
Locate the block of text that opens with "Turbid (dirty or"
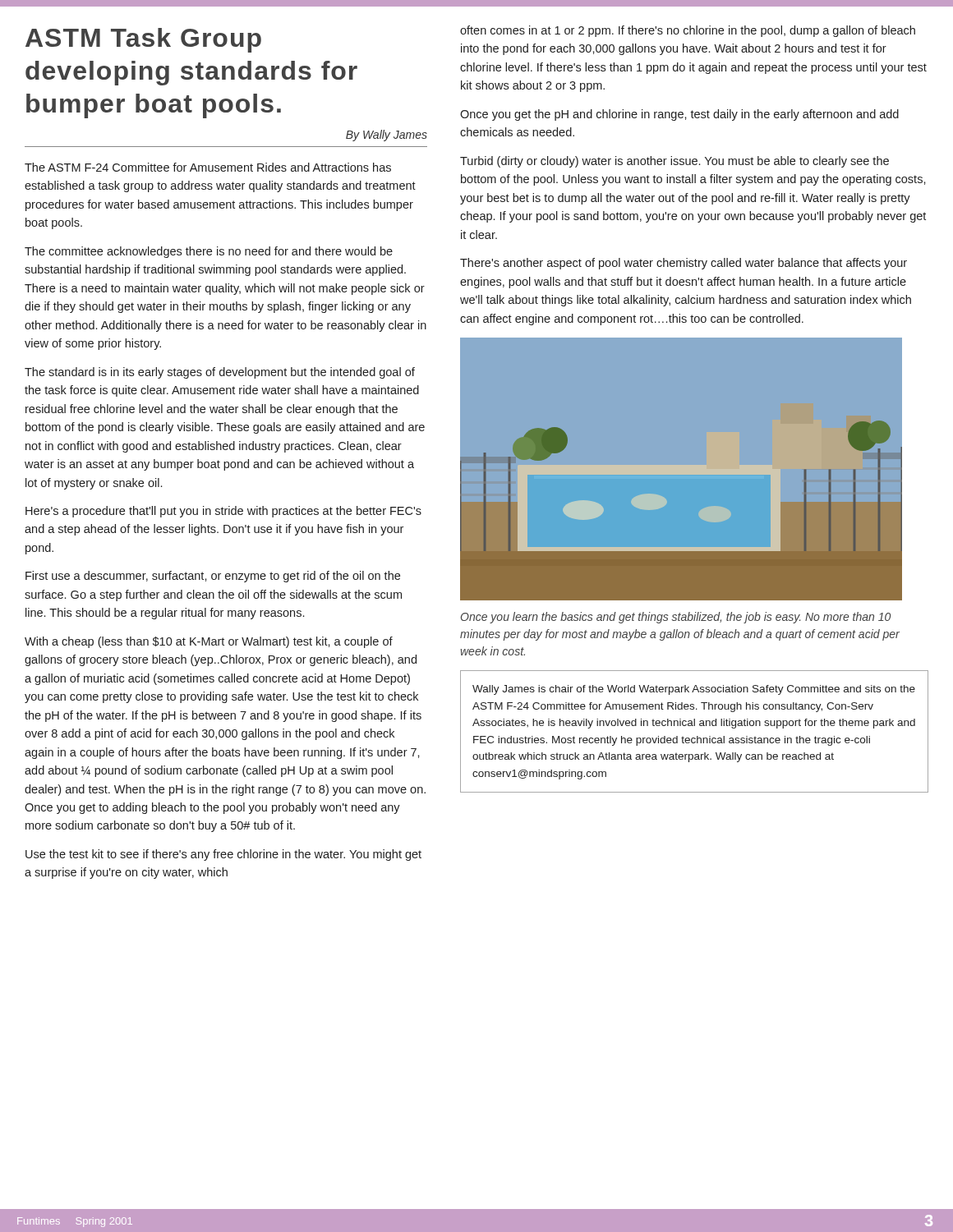[693, 198]
